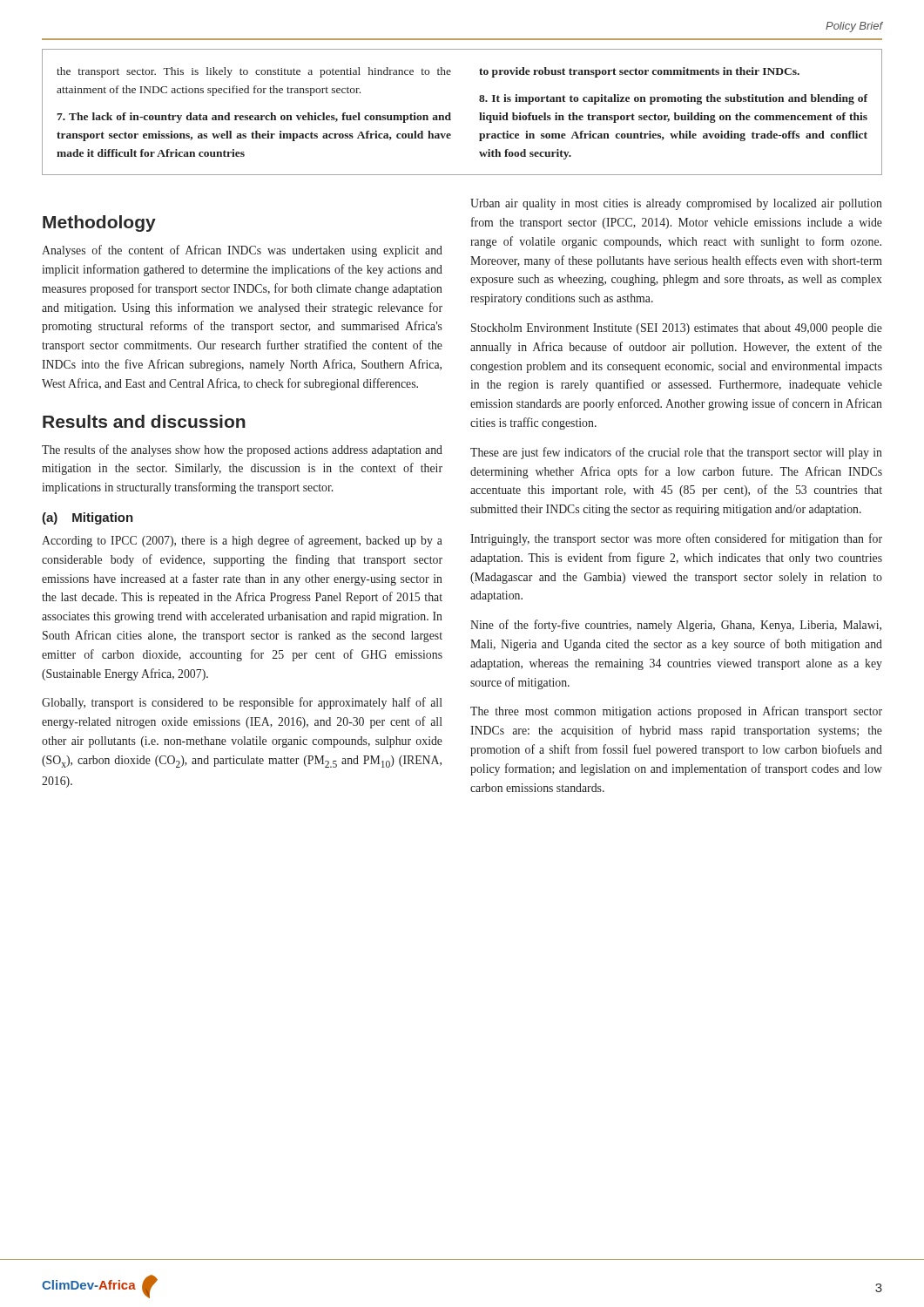The image size is (924, 1307).
Task: Select the text block that reads "The results of the"
Action: (x=242, y=469)
